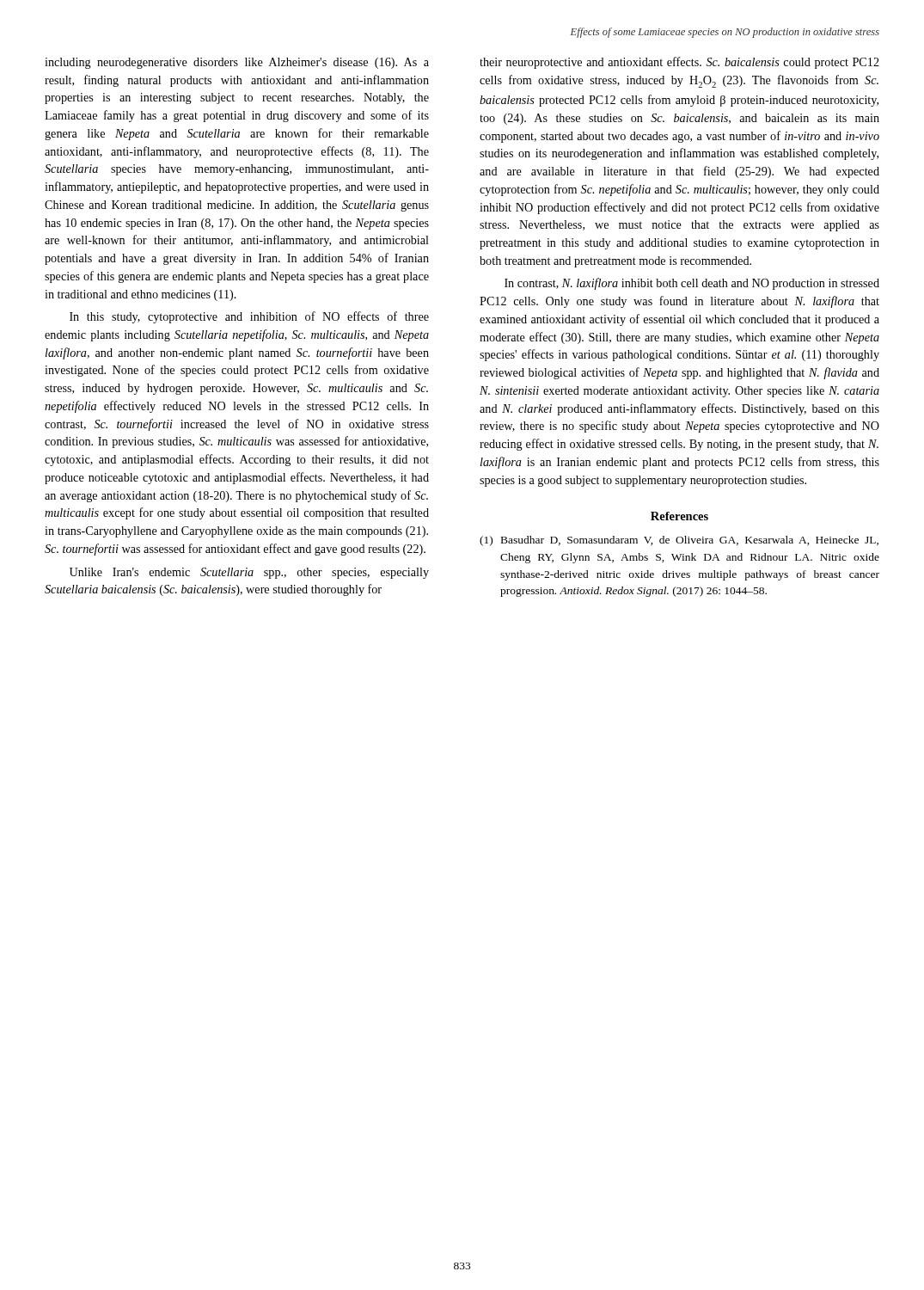The width and height of the screenshot is (924, 1290).
Task: Click on the text starting "their neuroprotective and antioxidant effects."
Action: 679,326
